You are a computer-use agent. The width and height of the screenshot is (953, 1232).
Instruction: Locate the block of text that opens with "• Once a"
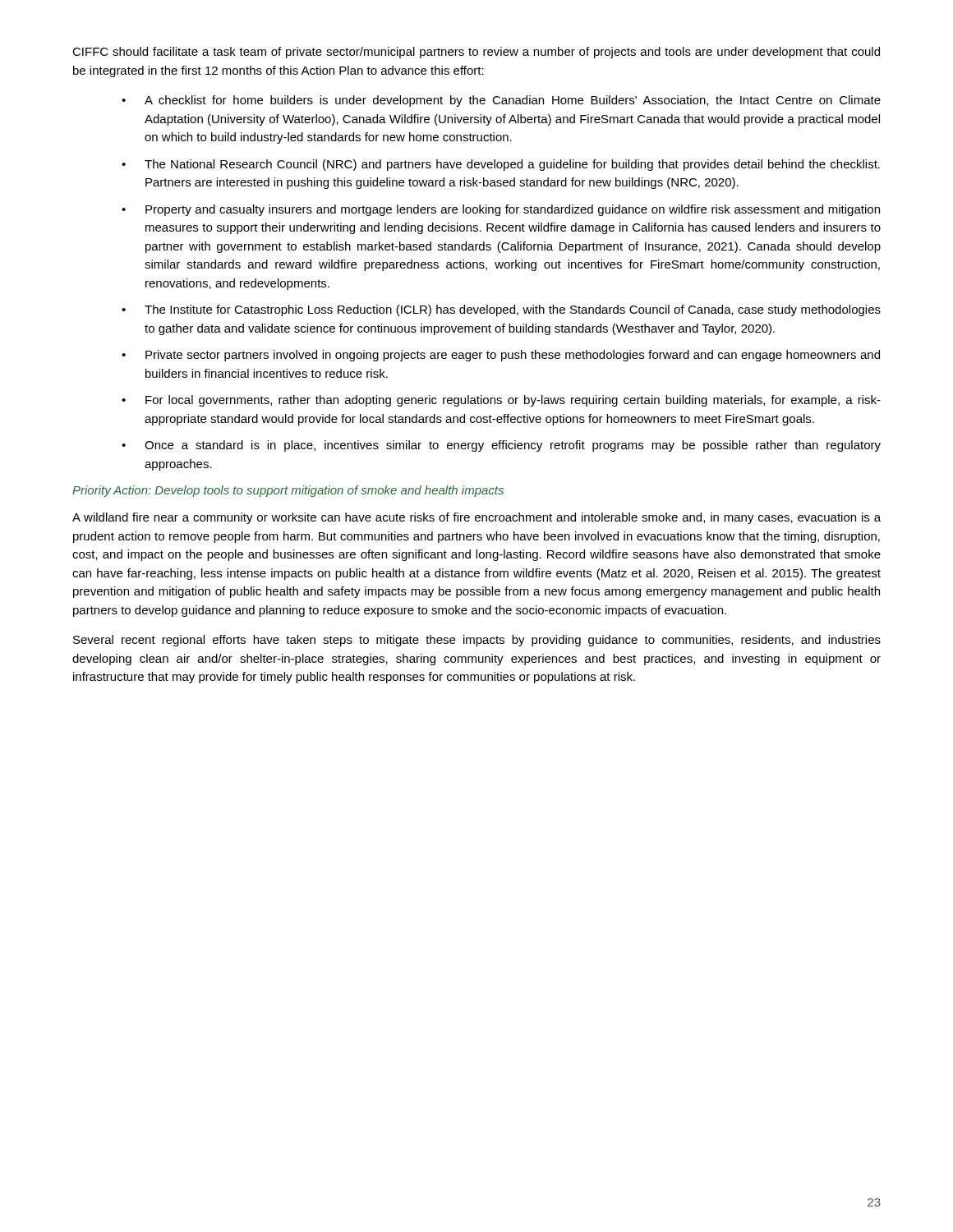pos(501,455)
